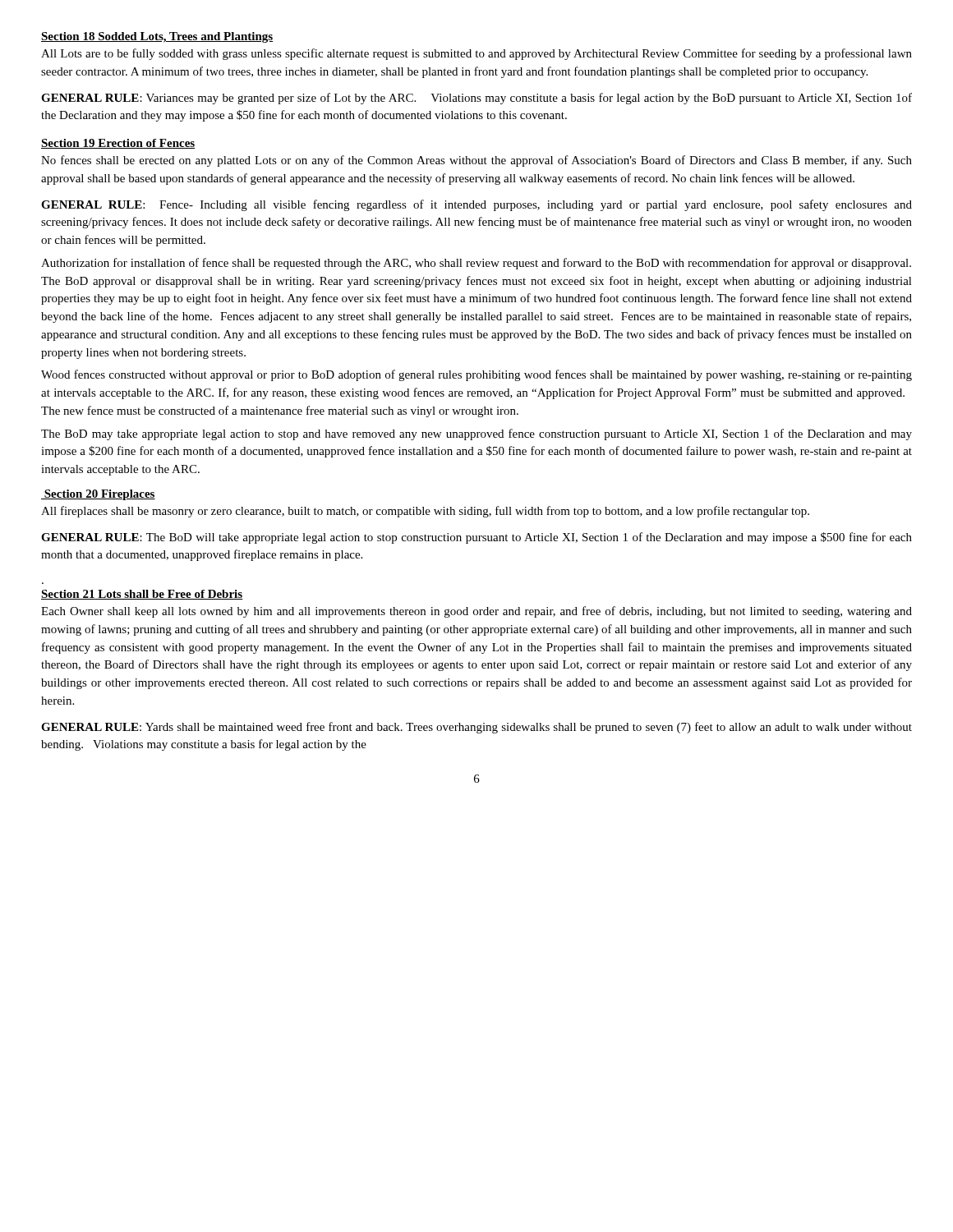The image size is (953, 1232).
Task: Locate the region starting "Each Owner shall keep"
Action: pyautogui.click(x=476, y=656)
